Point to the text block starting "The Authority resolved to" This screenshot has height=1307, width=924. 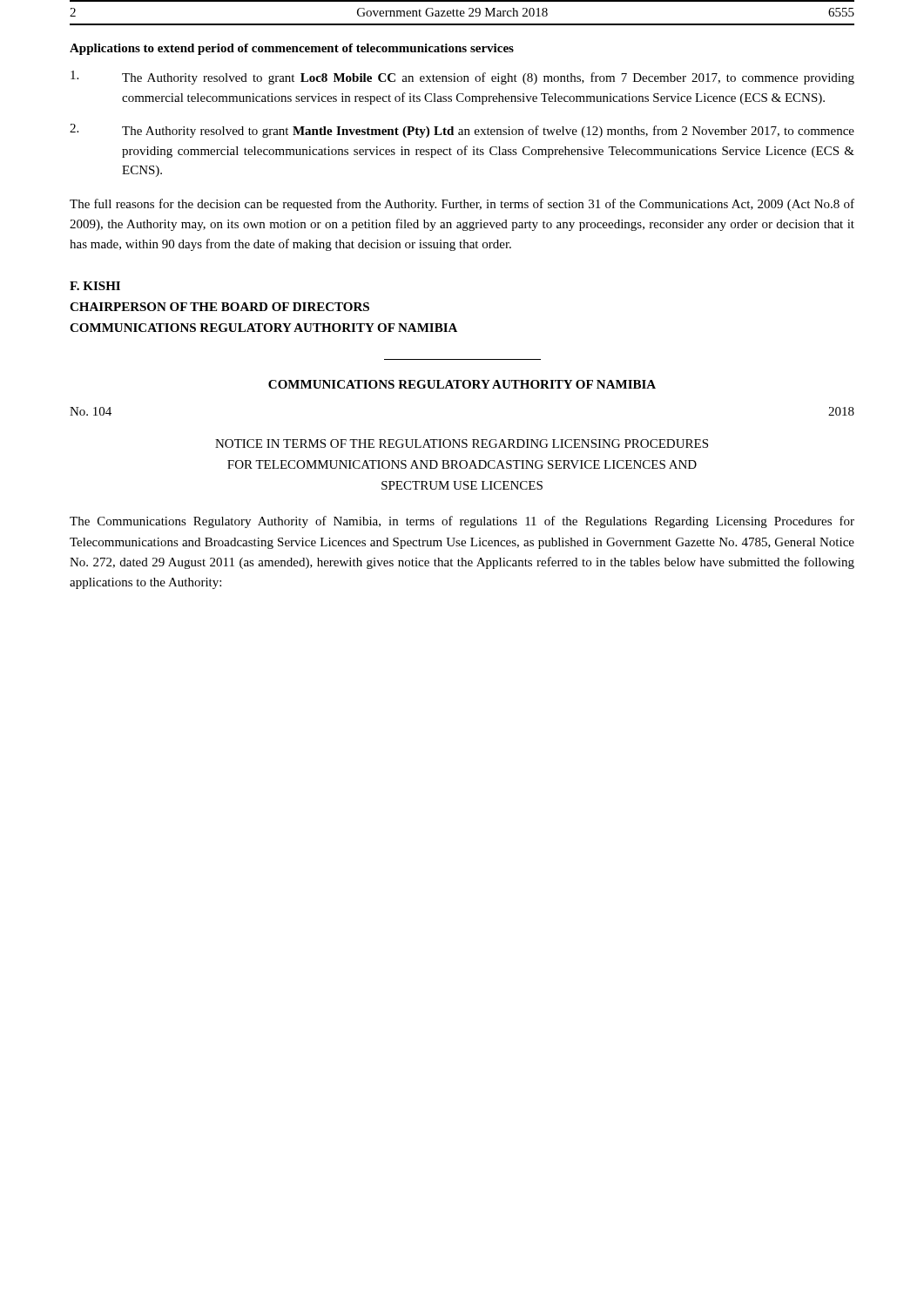pyautogui.click(x=462, y=88)
